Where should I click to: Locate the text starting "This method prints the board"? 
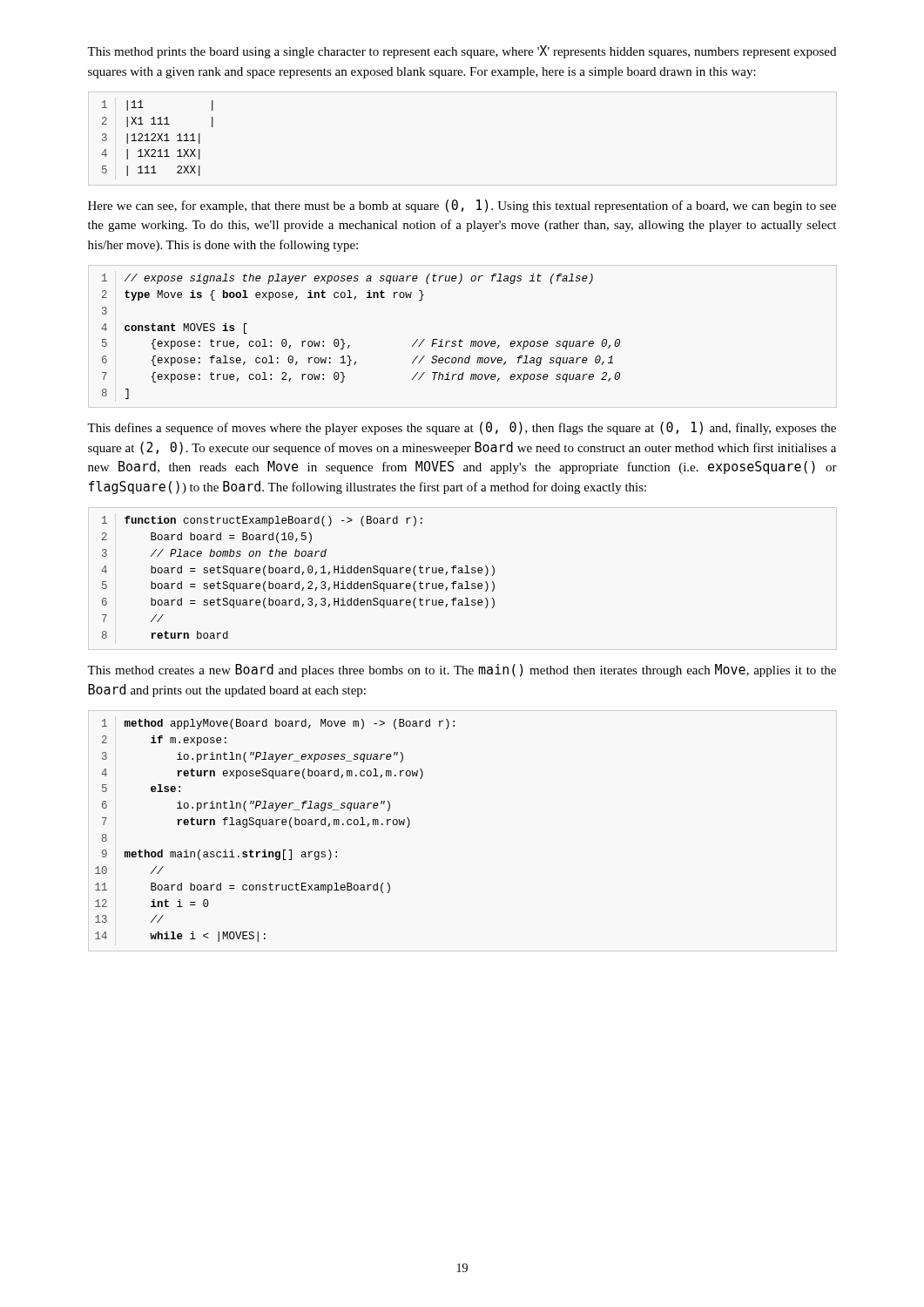point(462,61)
